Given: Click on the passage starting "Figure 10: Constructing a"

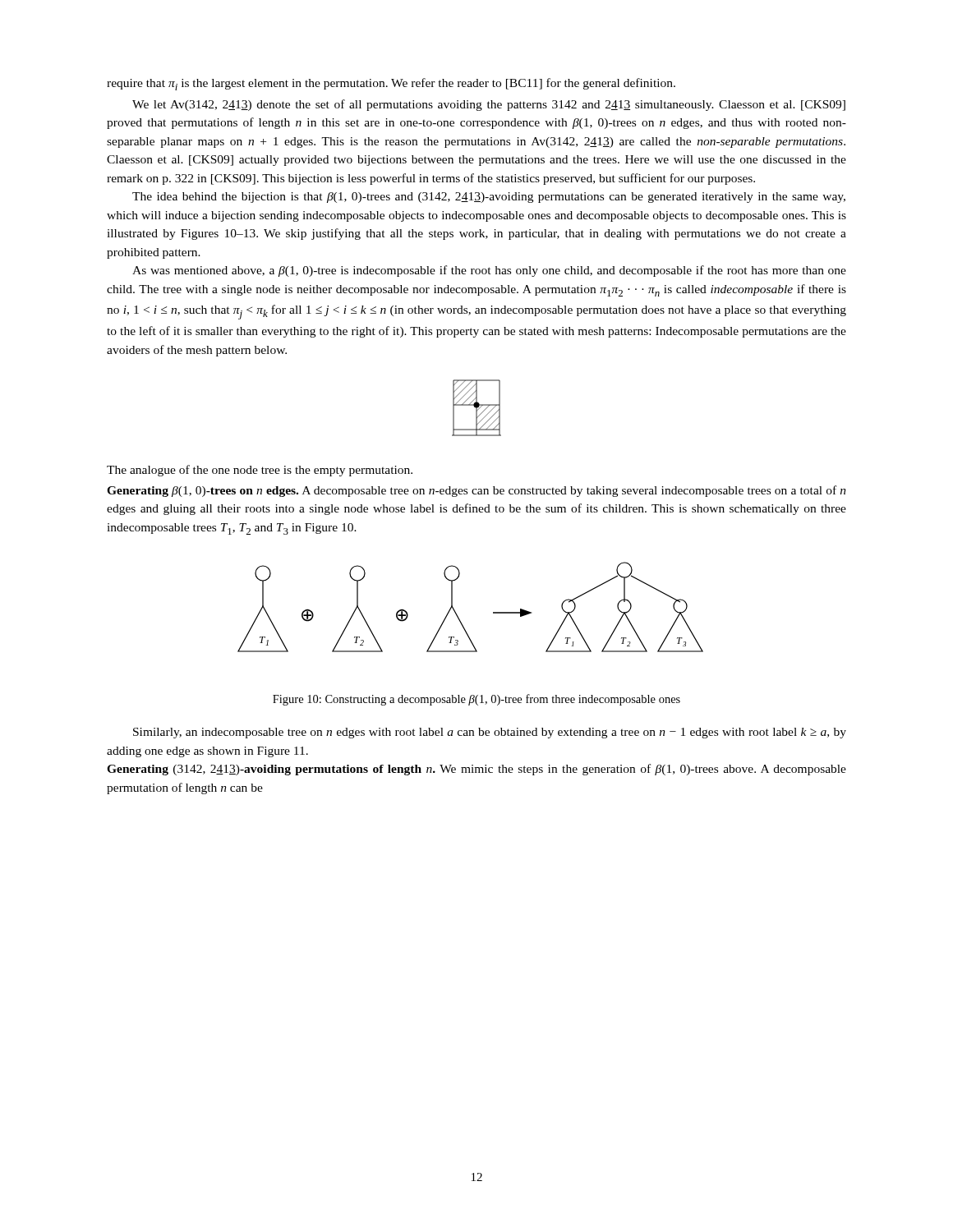Looking at the screenshot, I should pos(476,699).
